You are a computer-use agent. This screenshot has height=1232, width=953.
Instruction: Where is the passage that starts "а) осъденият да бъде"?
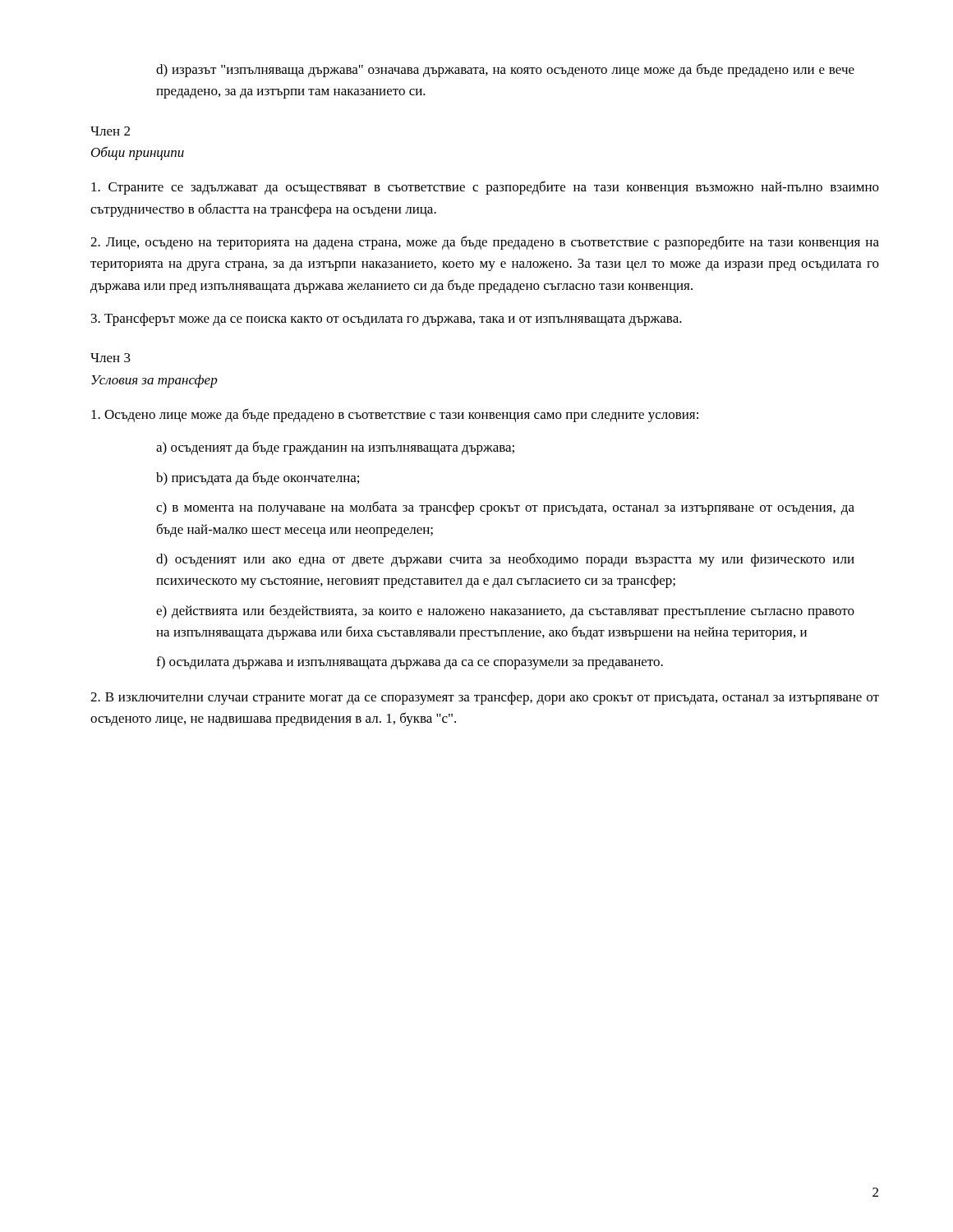pyautogui.click(x=336, y=448)
